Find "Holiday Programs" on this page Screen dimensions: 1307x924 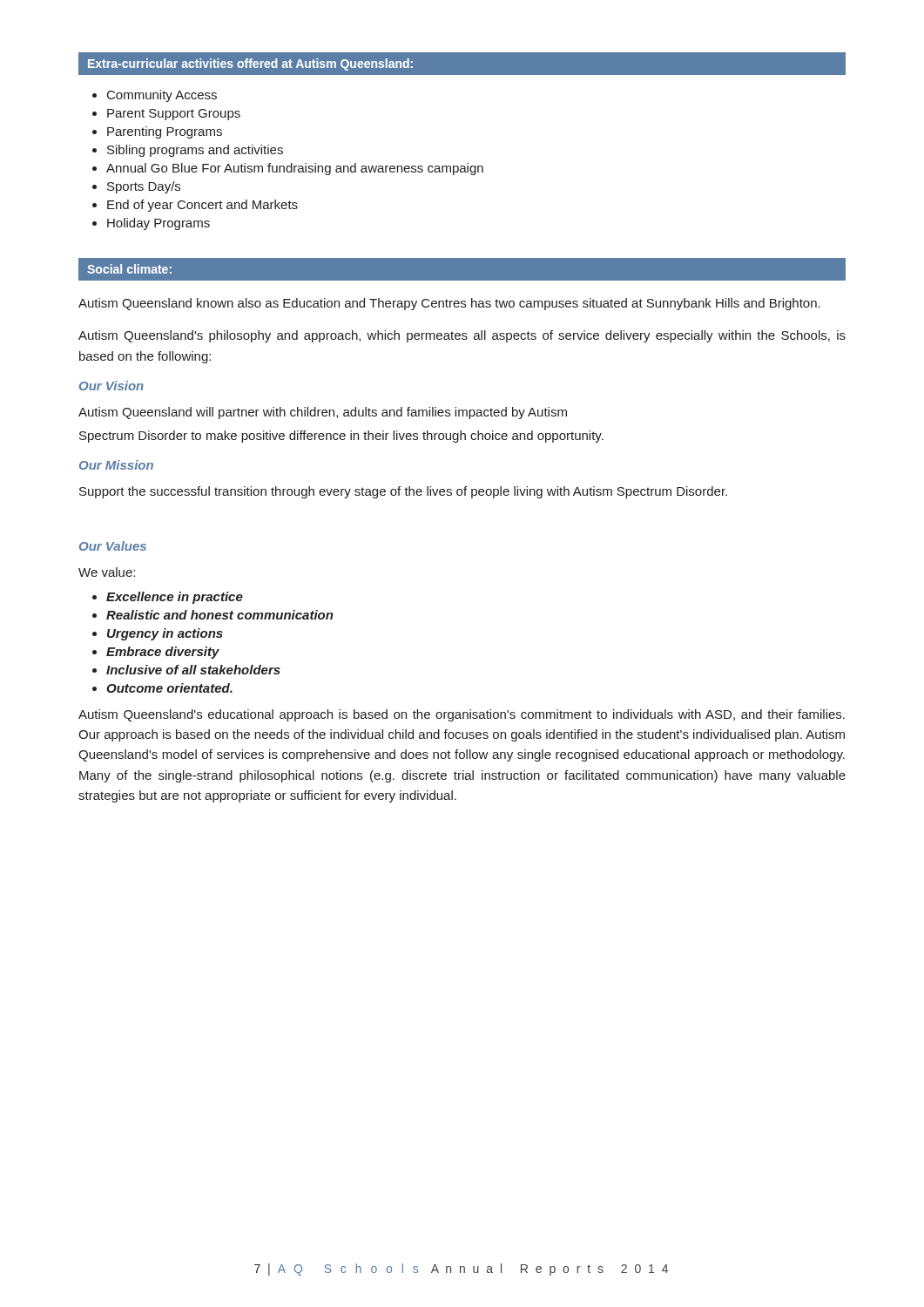pos(158,223)
